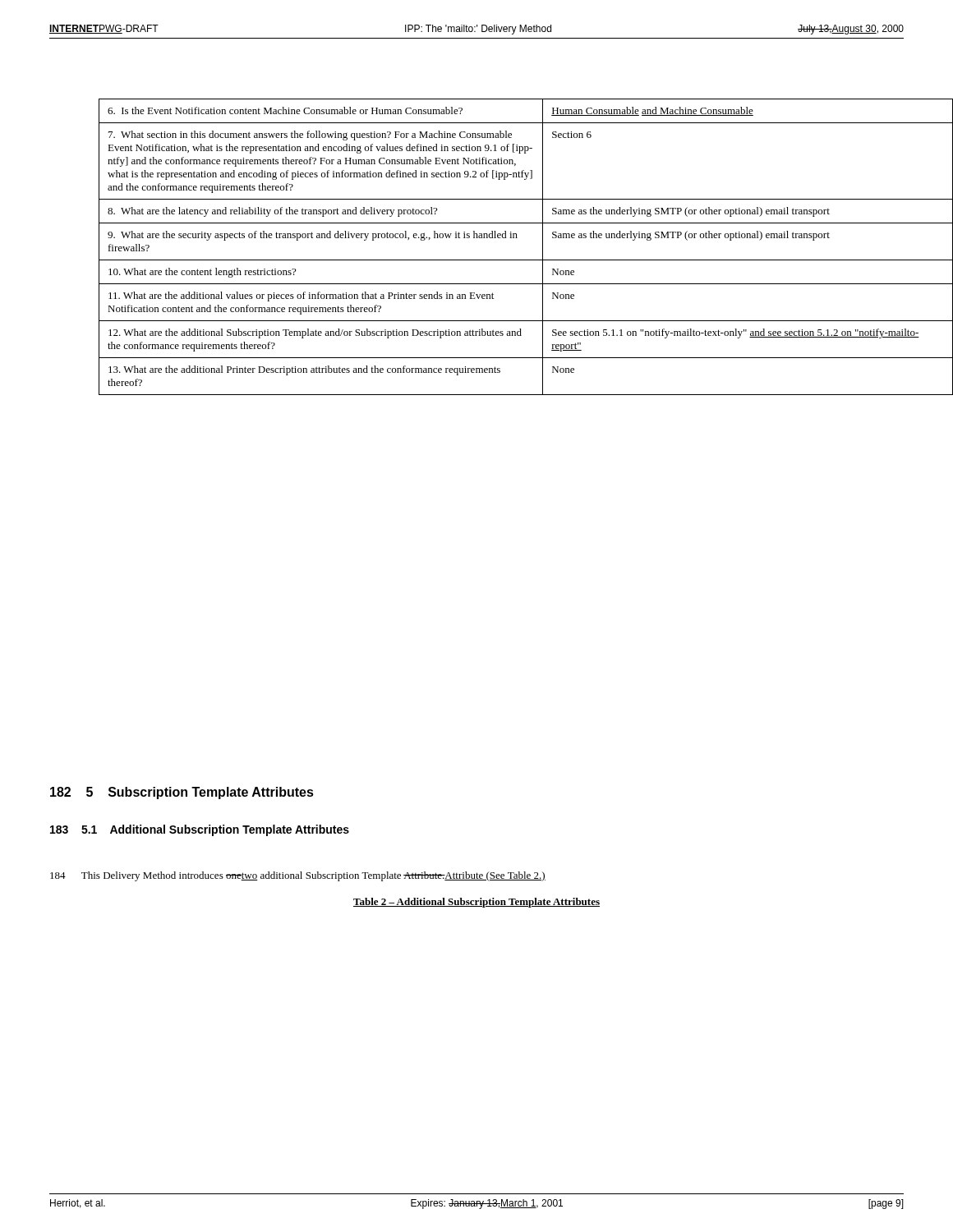Point to "Table 2 – Additional Subscription Template Attributes"
953x1232 pixels.
[476, 901]
